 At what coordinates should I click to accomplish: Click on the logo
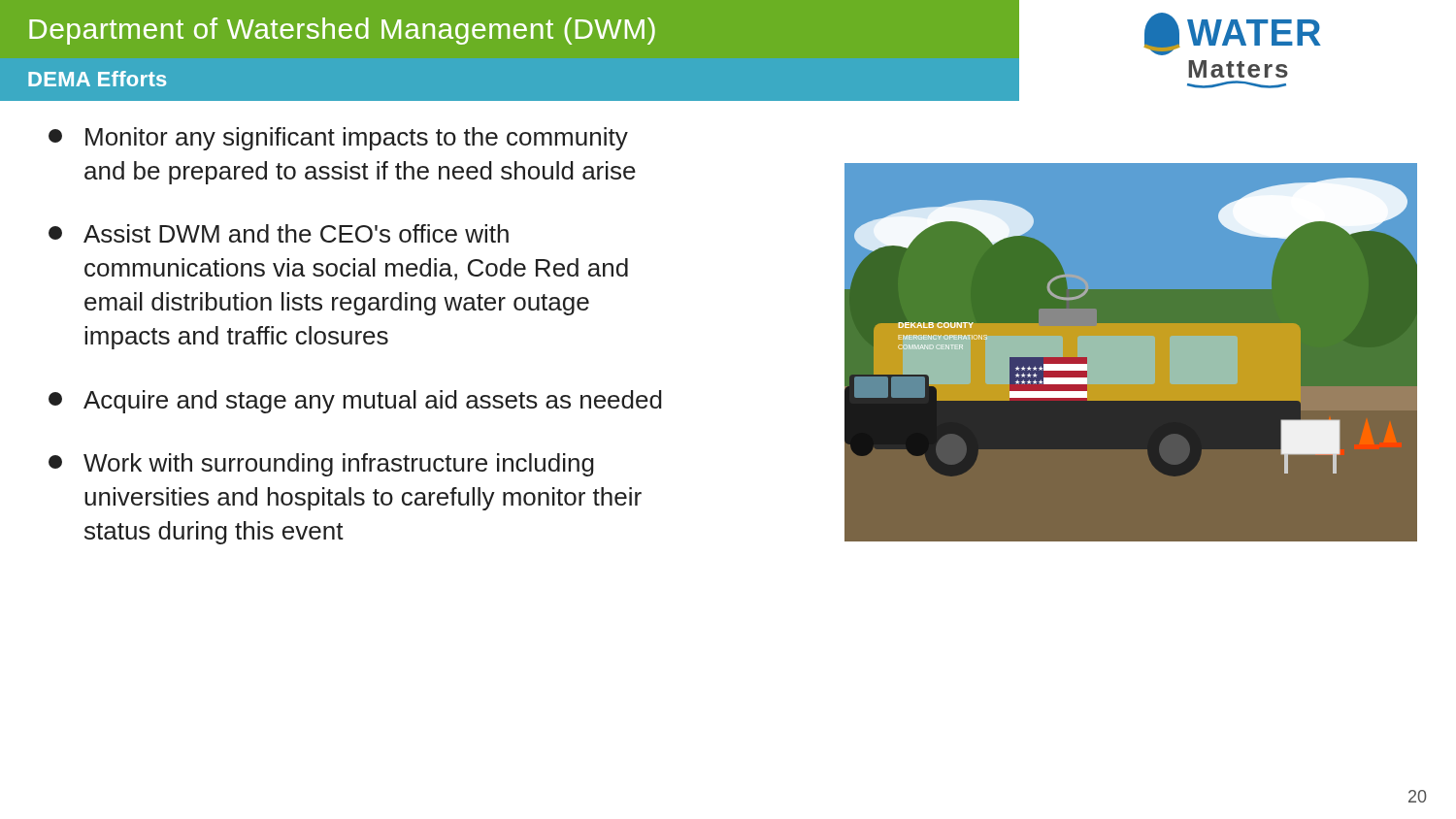pyautogui.click(x=1238, y=58)
